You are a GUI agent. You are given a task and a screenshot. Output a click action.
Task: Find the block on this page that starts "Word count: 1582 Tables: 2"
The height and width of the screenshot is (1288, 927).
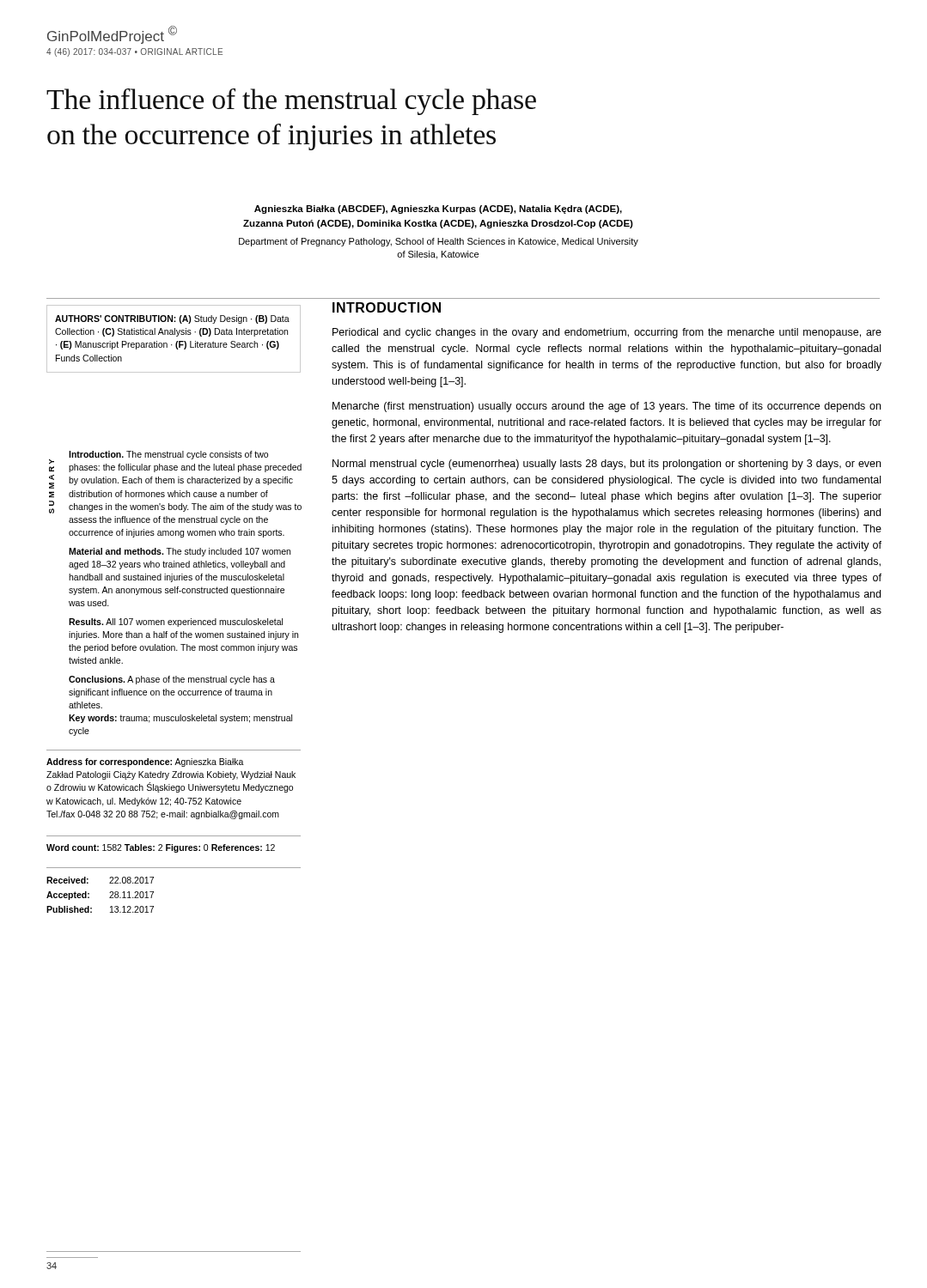click(161, 848)
